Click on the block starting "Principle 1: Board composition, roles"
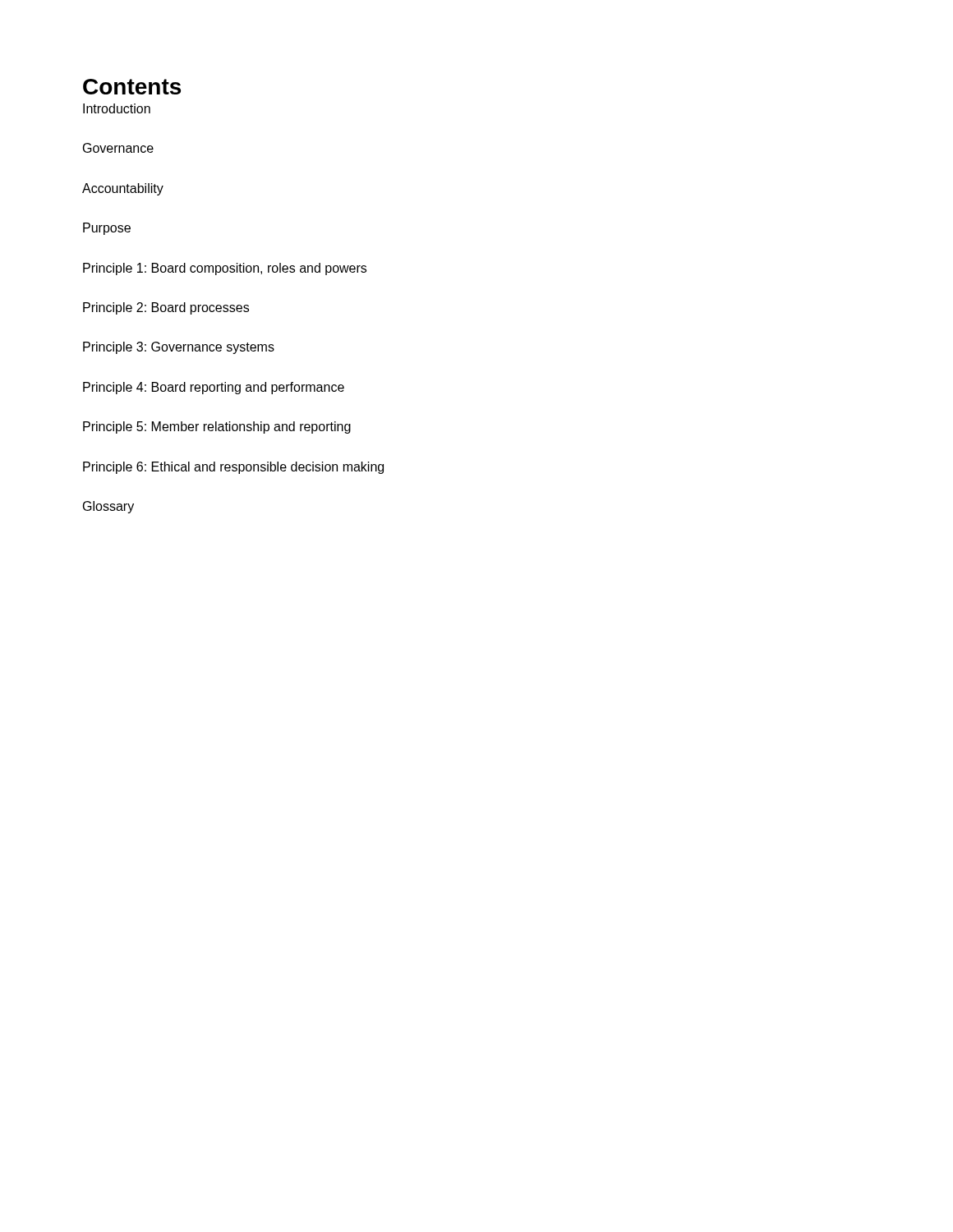The height and width of the screenshot is (1232, 953). [x=225, y=268]
